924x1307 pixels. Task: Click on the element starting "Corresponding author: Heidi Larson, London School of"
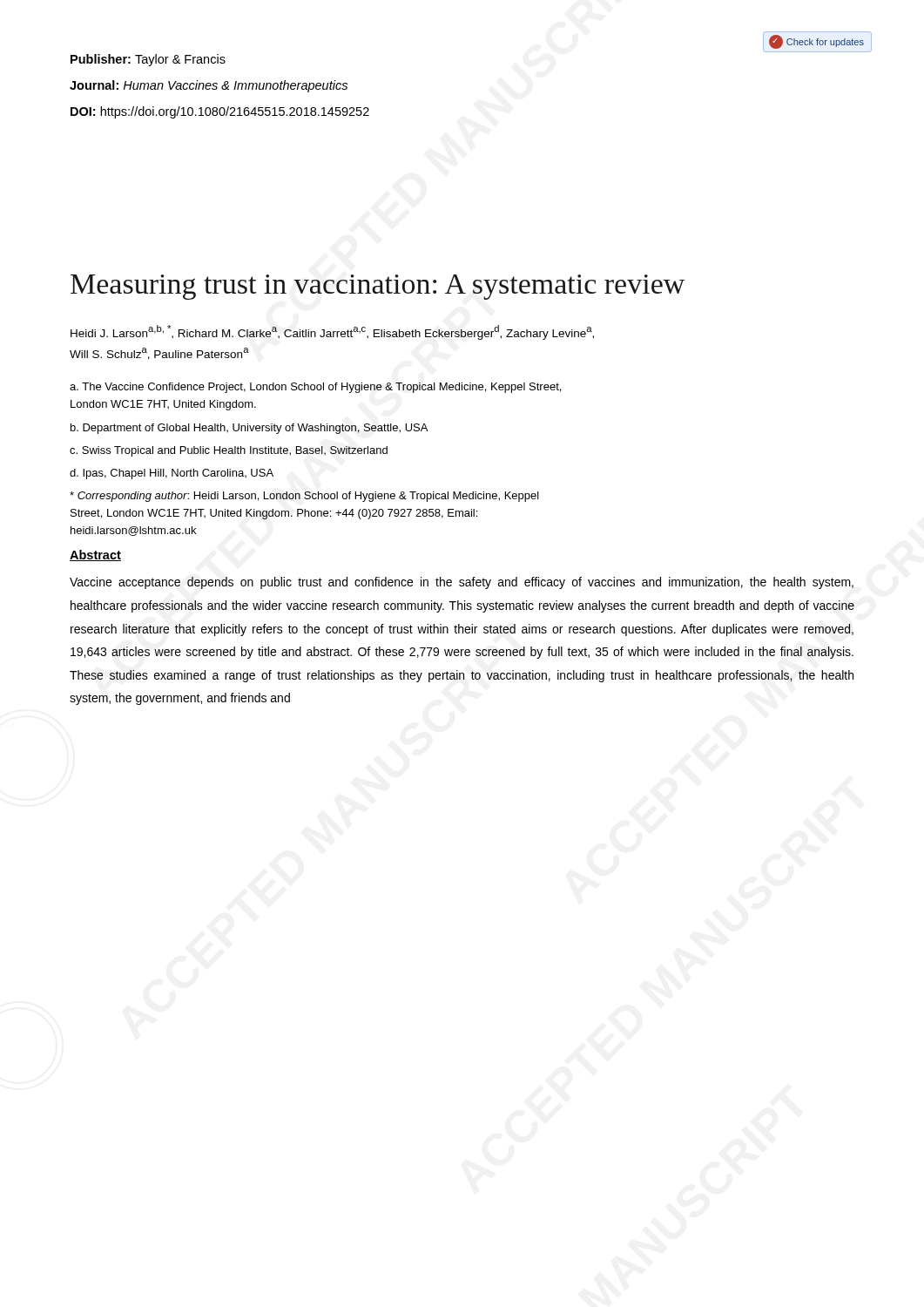click(x=304, y=513)
